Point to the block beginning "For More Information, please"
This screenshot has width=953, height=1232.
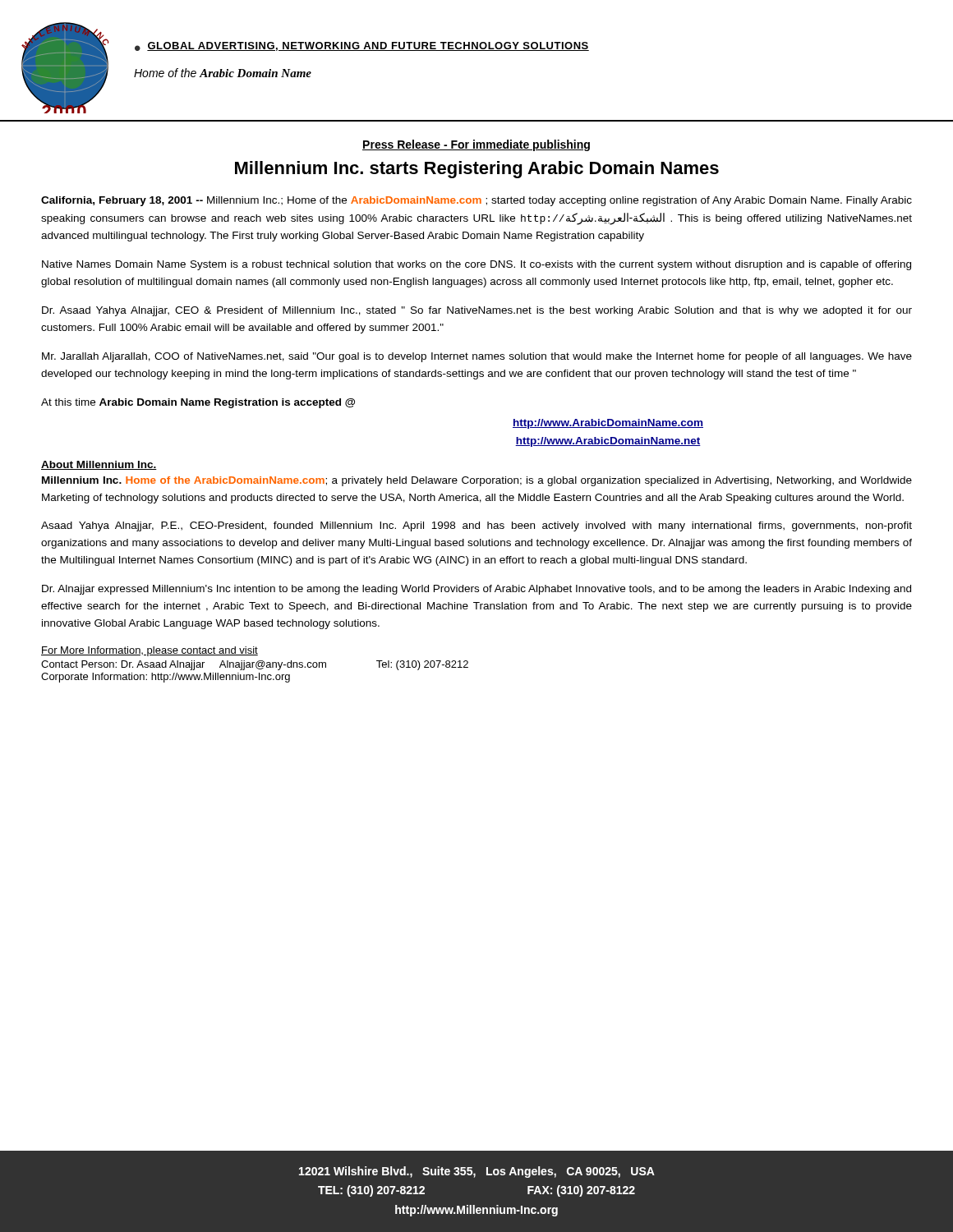click(476, 663)
